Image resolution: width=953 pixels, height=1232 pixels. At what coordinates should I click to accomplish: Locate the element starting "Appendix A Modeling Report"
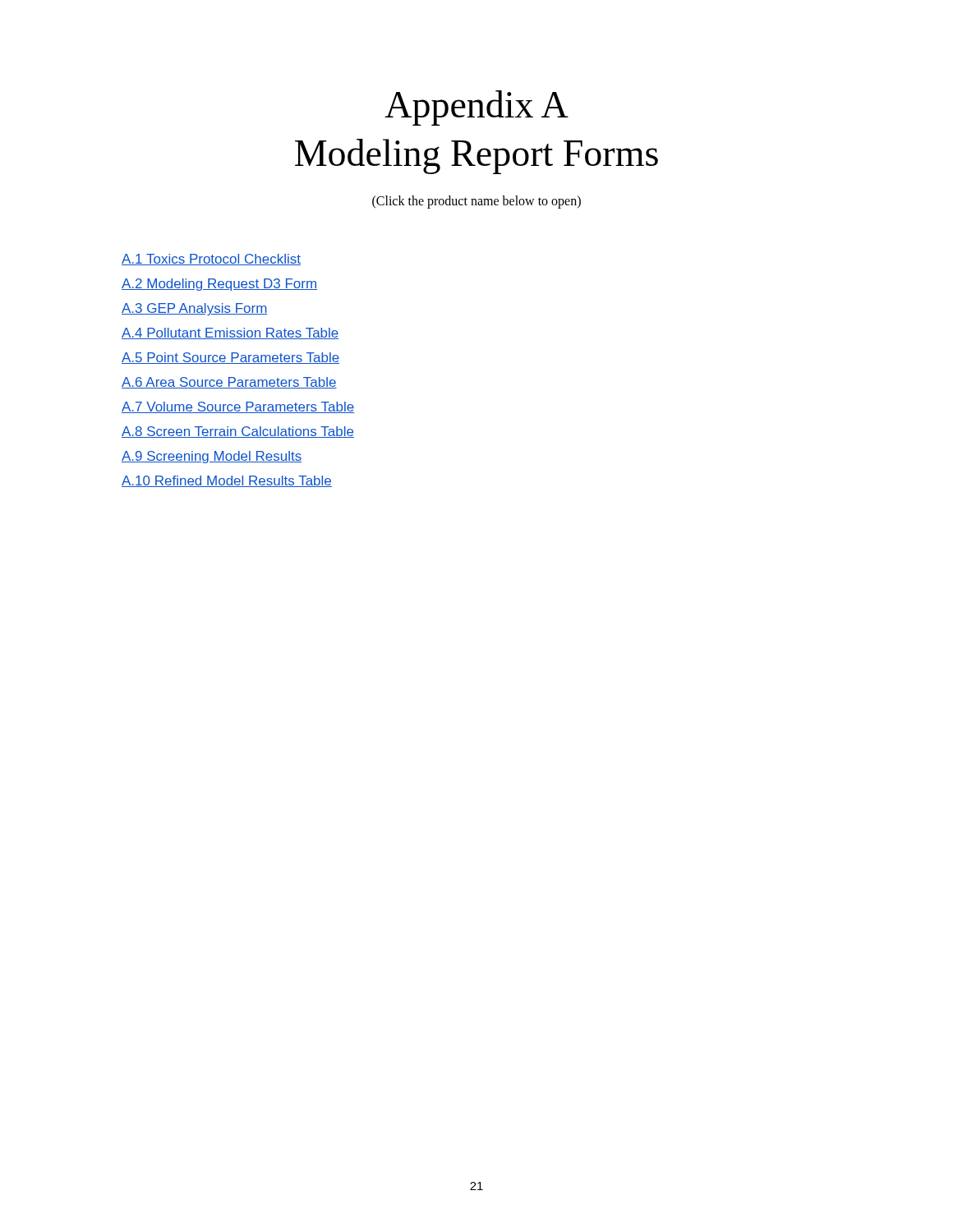coord(476,129)
